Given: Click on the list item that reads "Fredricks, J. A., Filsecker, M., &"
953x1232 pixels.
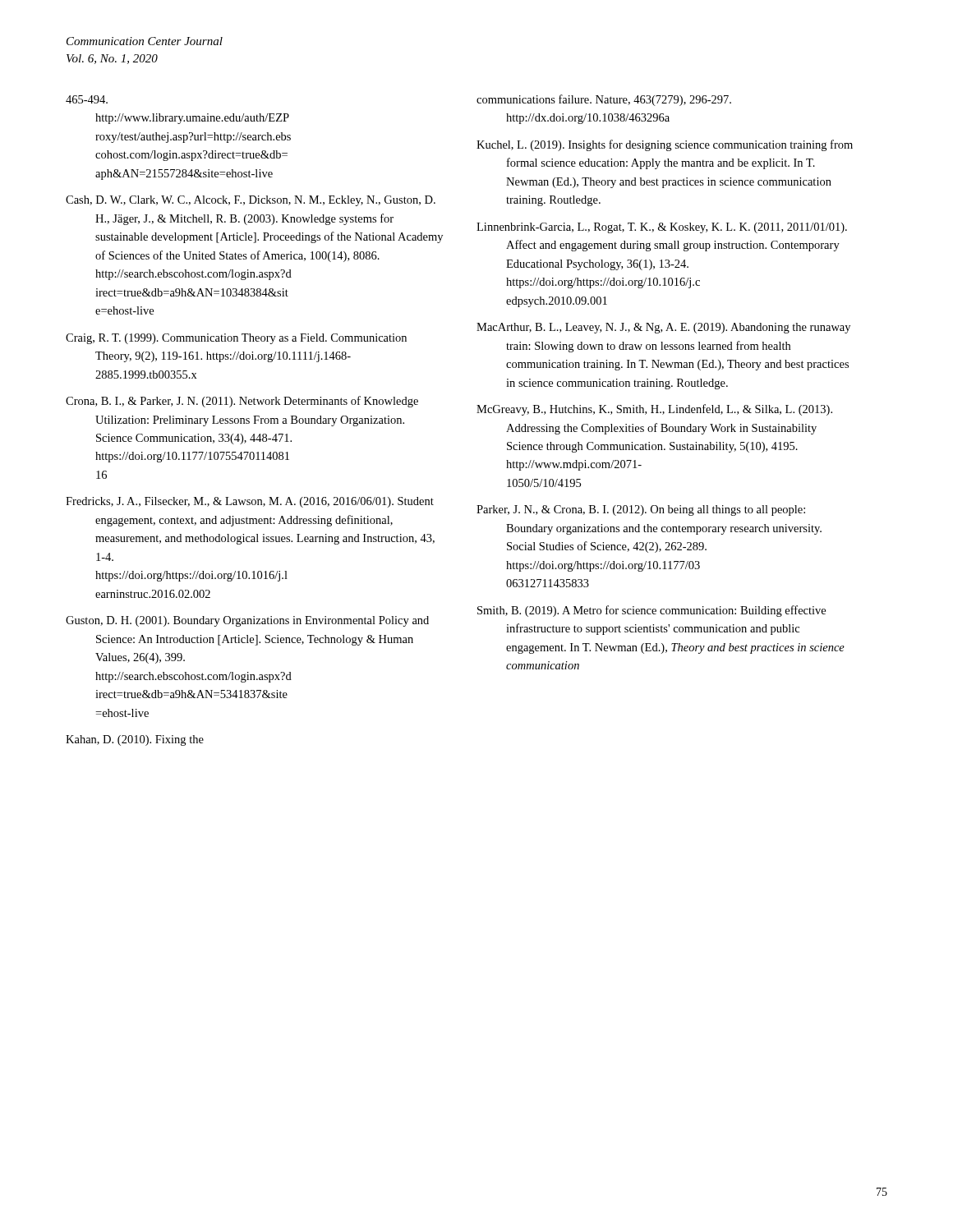Looking at the screenshot, I should [250, 547].
